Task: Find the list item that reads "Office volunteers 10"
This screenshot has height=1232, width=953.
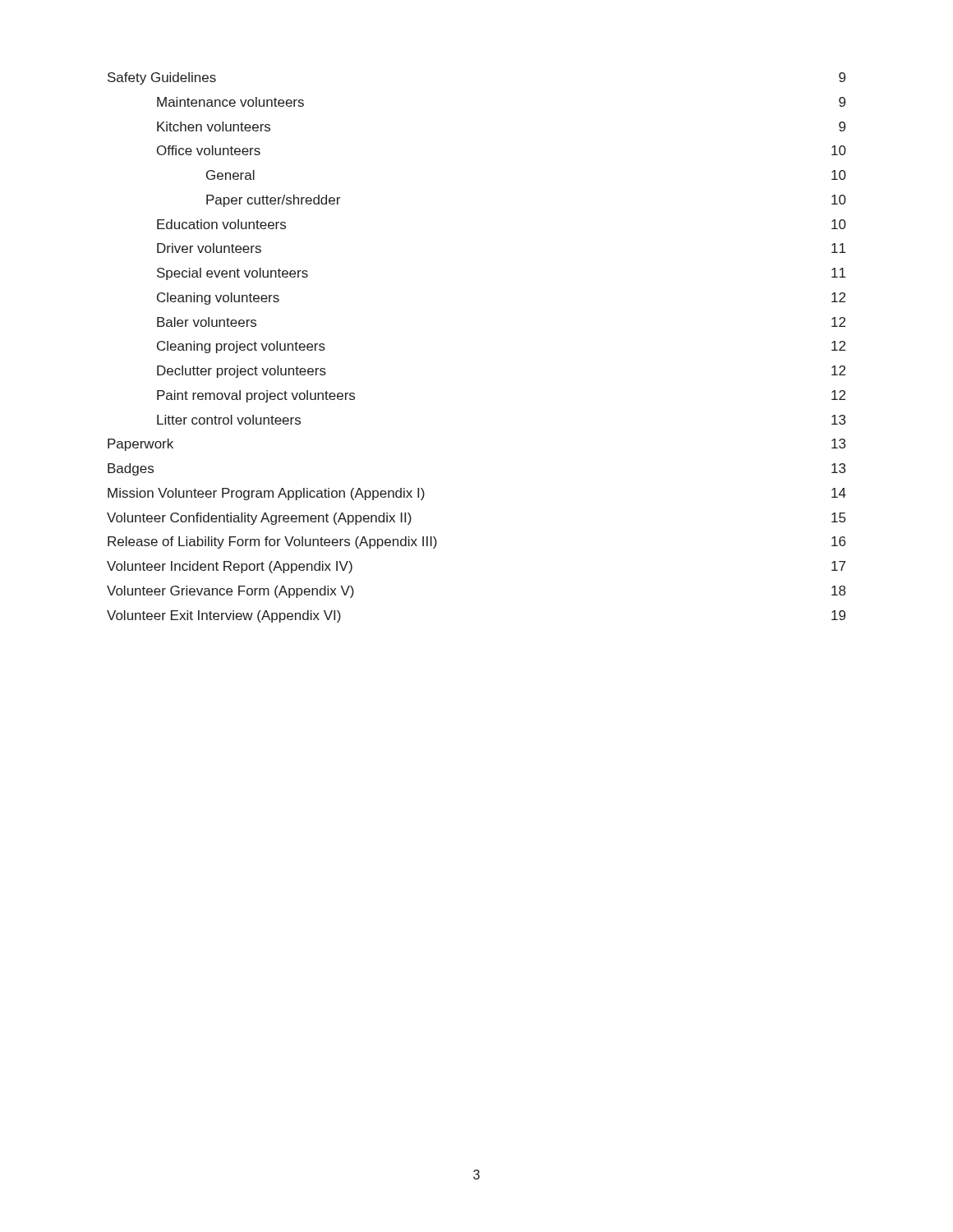Action: pyautogui.click(x=206, y=149)
